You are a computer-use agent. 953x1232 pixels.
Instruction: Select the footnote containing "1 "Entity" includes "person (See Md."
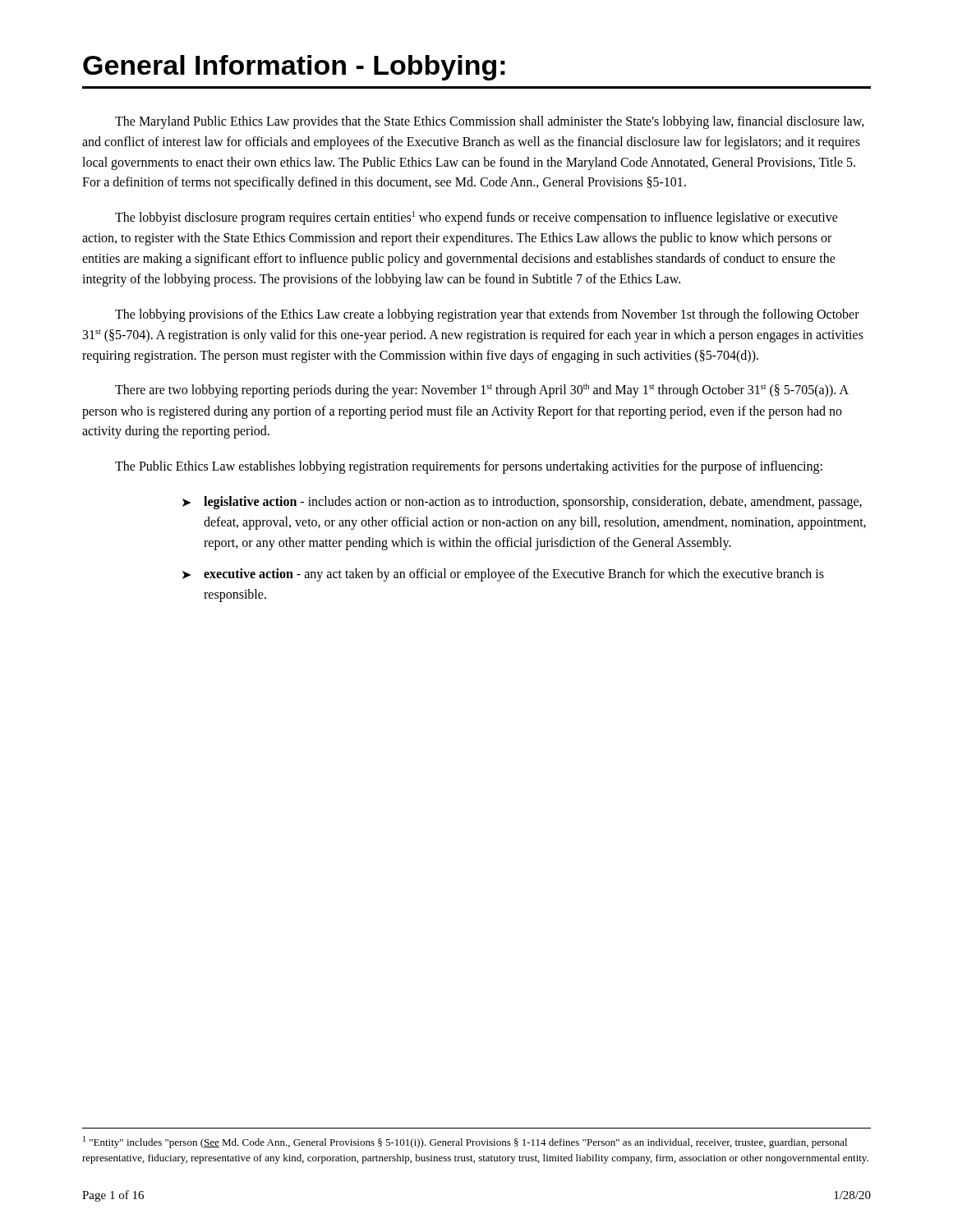476,1150
